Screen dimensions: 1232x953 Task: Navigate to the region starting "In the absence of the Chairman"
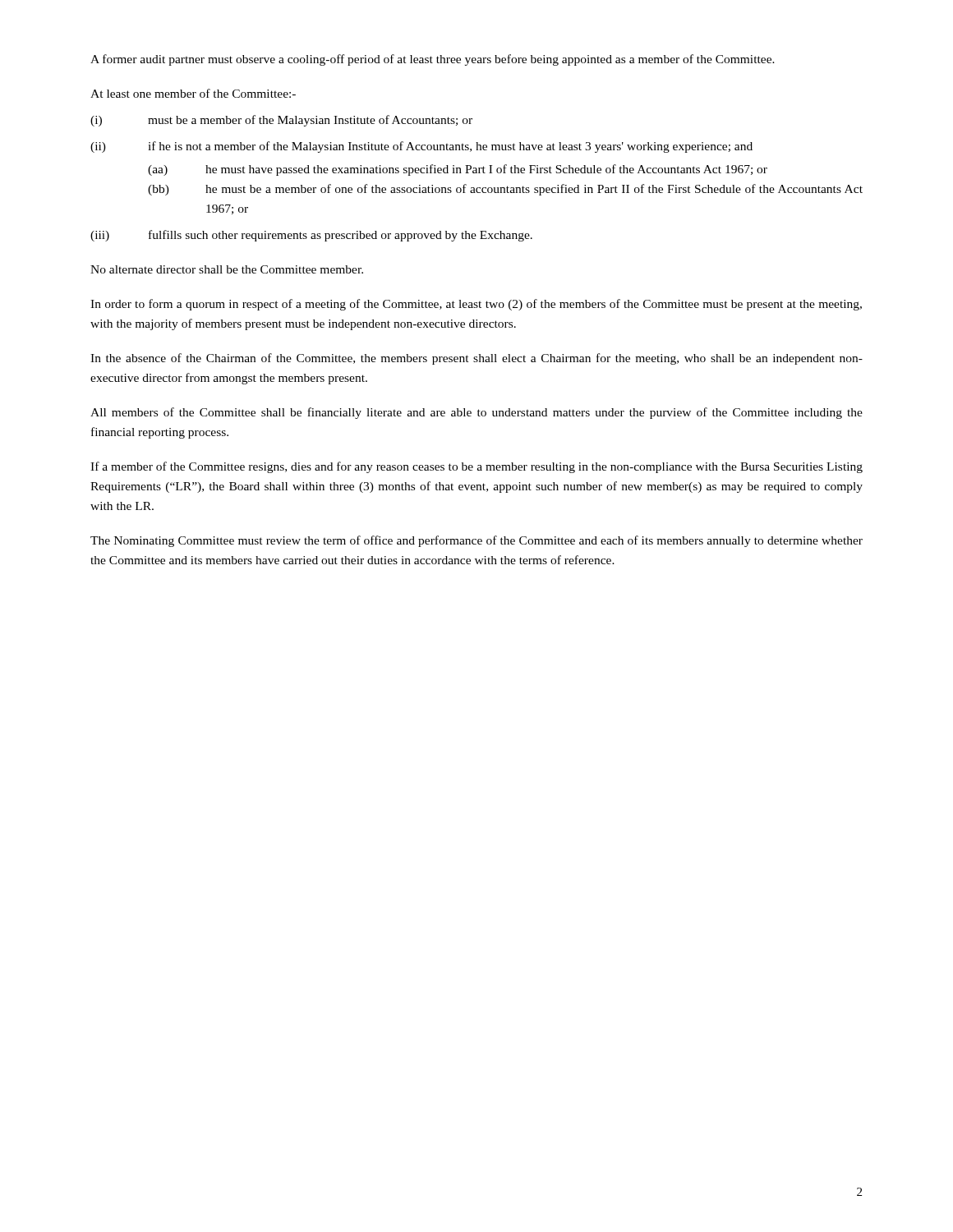(476, 368)
